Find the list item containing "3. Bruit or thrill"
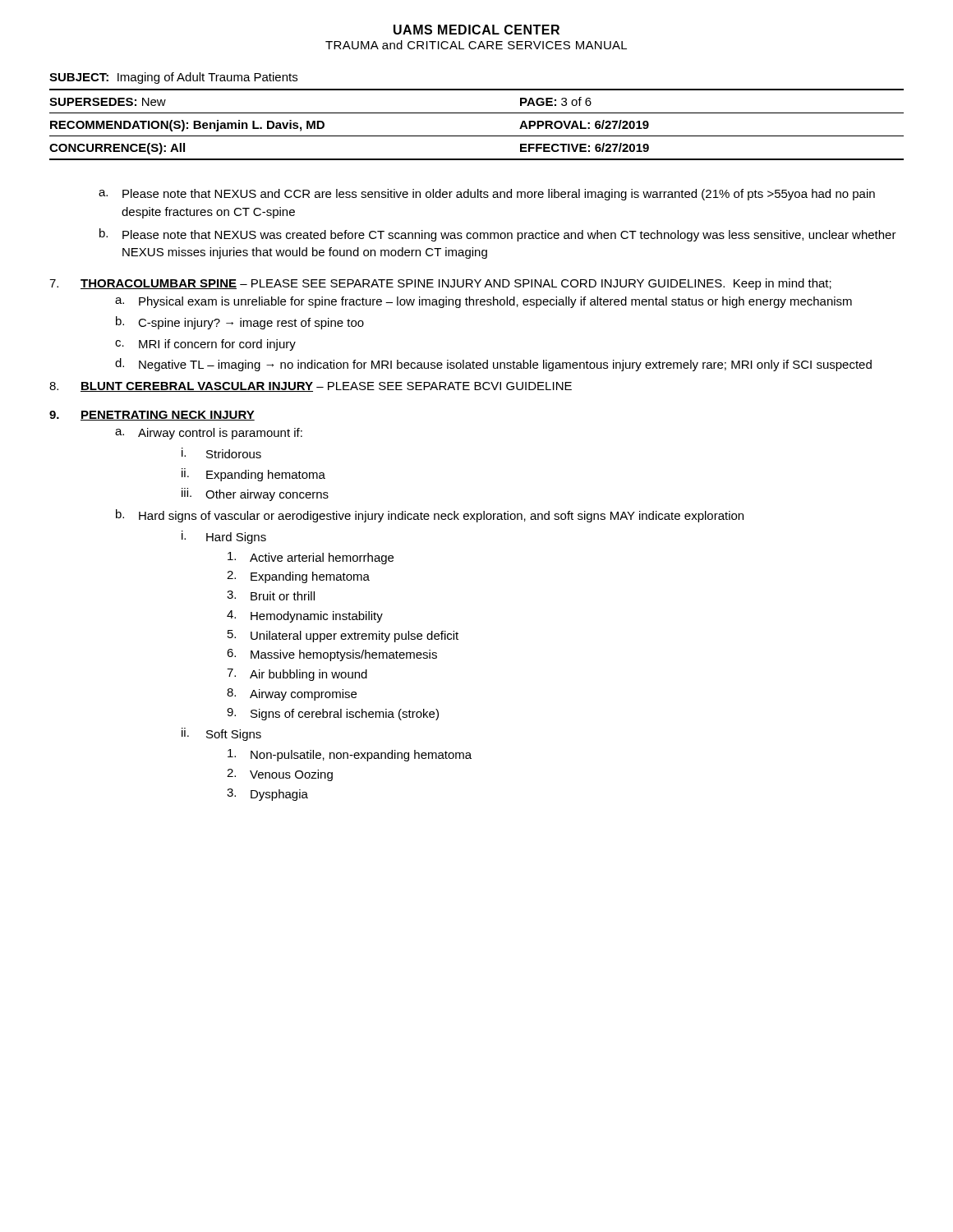Viewport: 953px width, 1232px height. pos(271,595)
